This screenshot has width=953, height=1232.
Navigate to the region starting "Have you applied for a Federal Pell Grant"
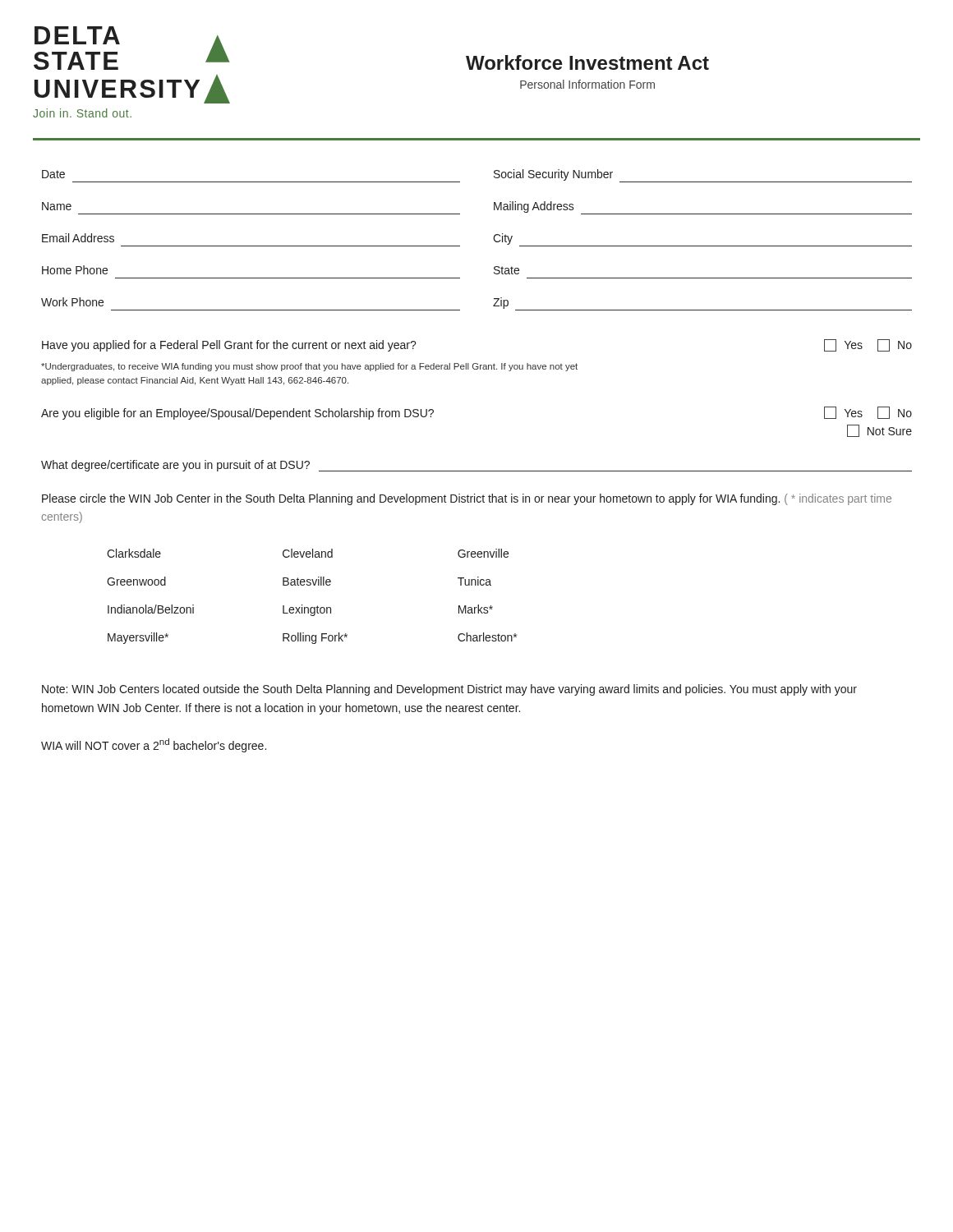pos(476,363)
